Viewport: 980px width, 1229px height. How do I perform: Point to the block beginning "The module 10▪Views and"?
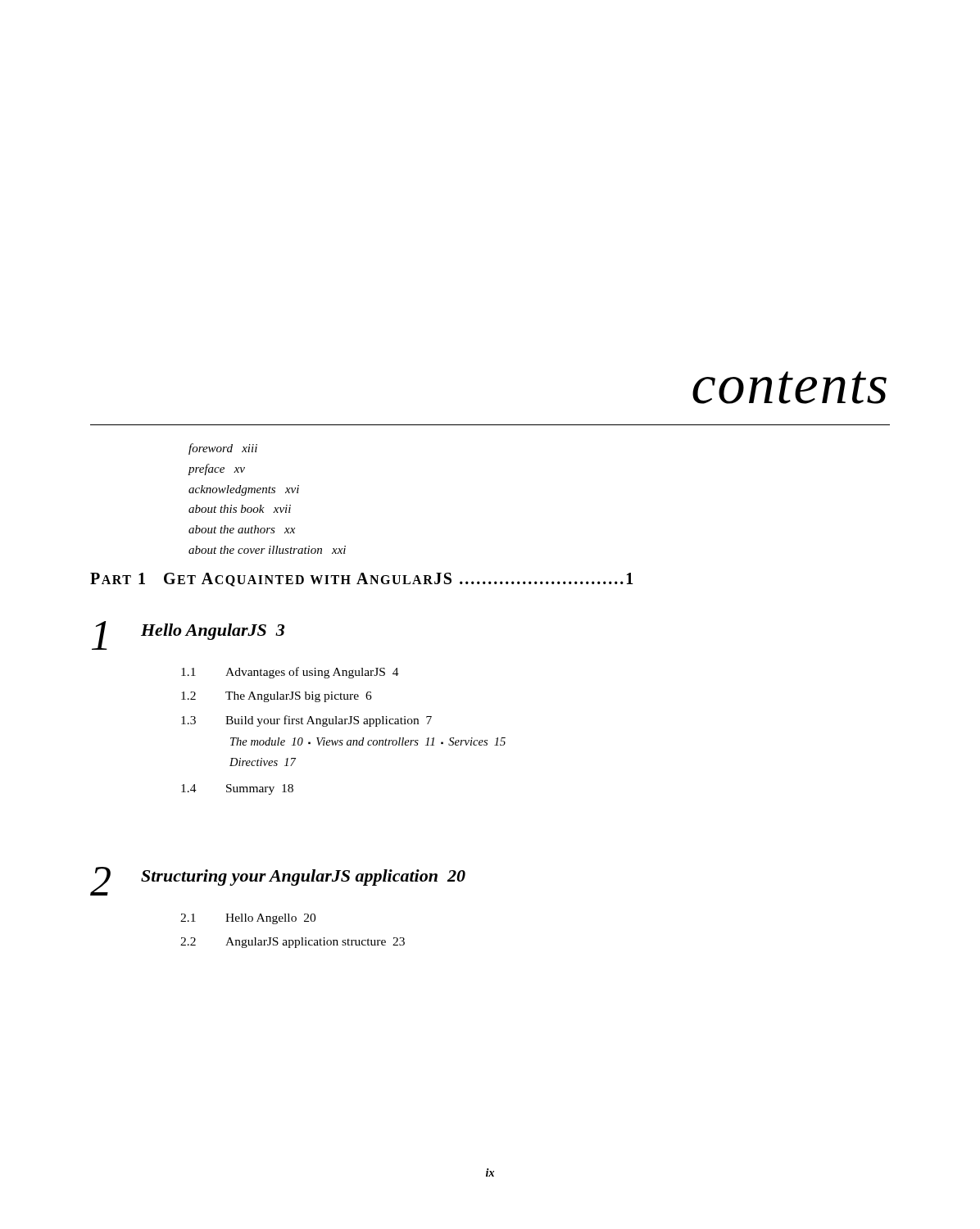(368, 752)
